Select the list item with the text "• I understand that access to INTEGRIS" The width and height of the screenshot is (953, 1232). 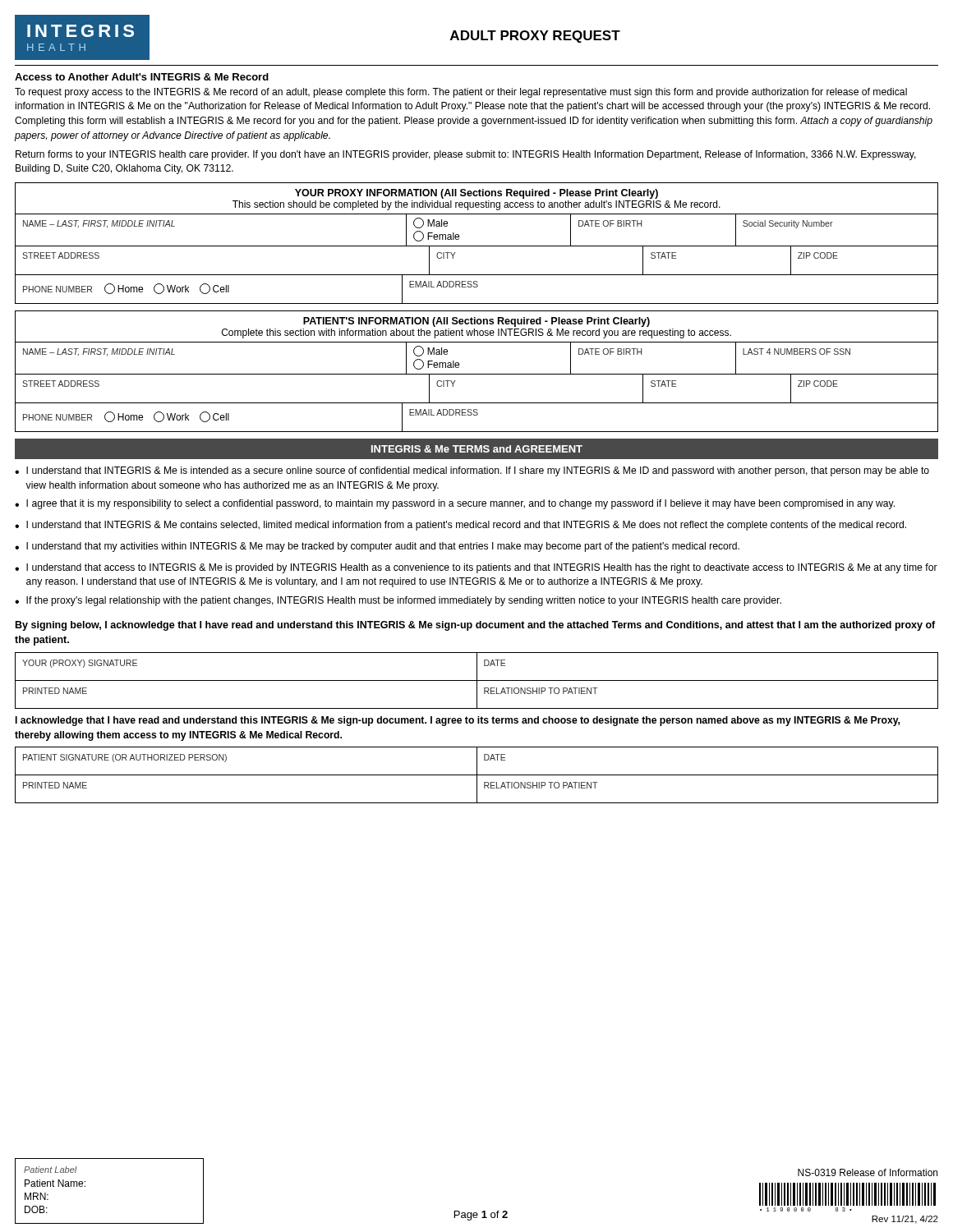[x=476, y=575]
